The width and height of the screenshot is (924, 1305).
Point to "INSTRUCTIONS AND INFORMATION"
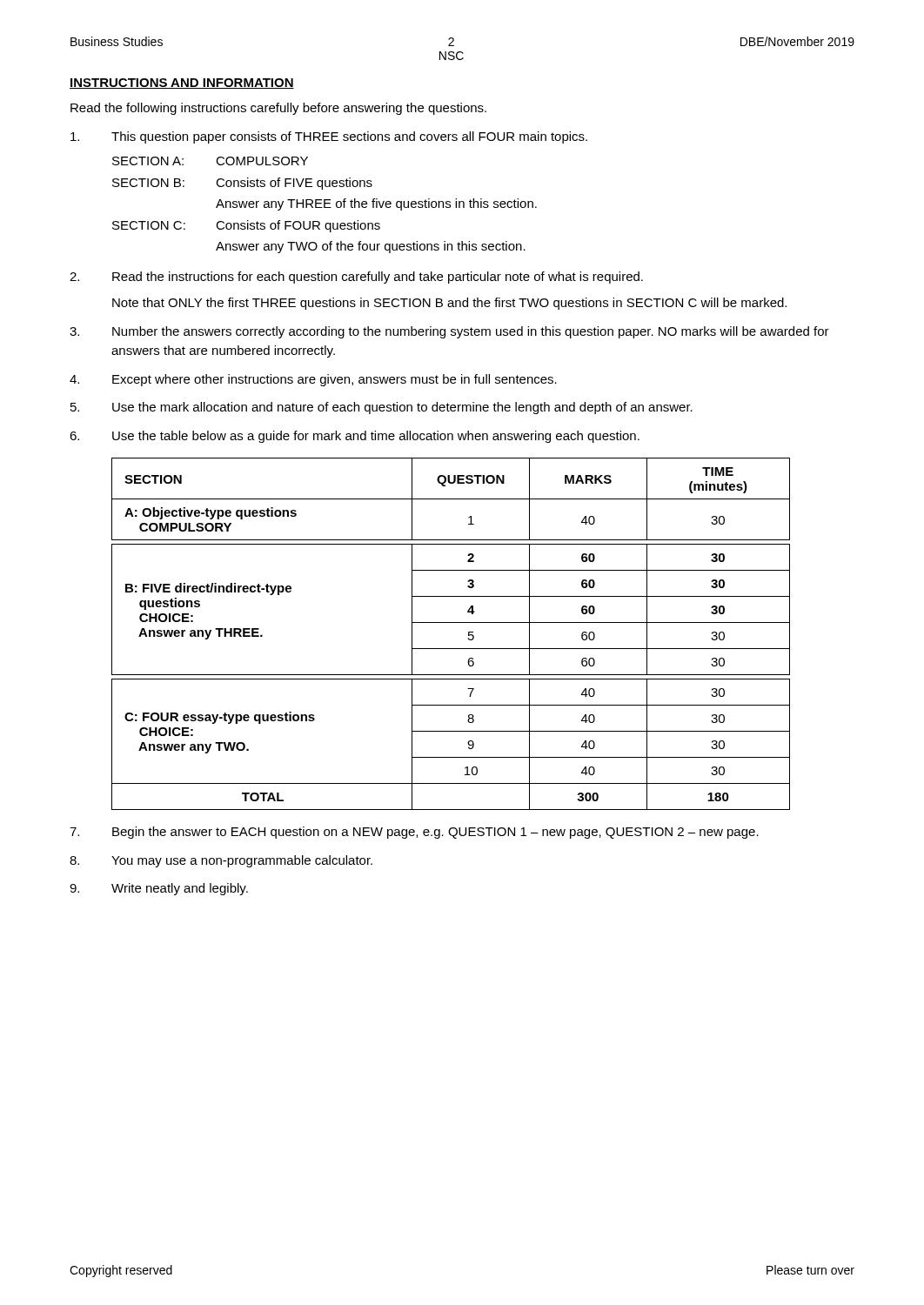[x=182, y=82]
